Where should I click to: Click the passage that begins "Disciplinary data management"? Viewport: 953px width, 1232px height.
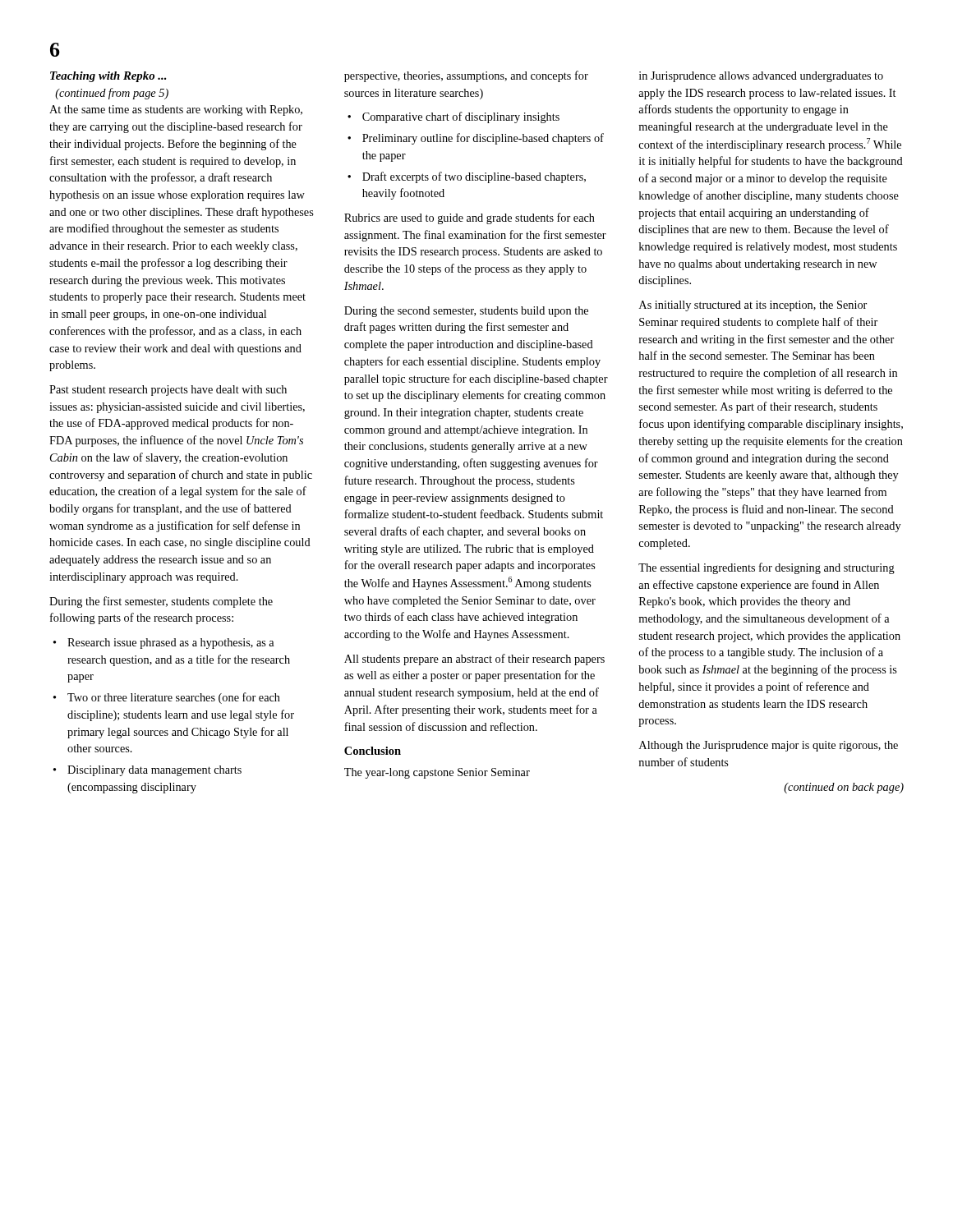155,778
